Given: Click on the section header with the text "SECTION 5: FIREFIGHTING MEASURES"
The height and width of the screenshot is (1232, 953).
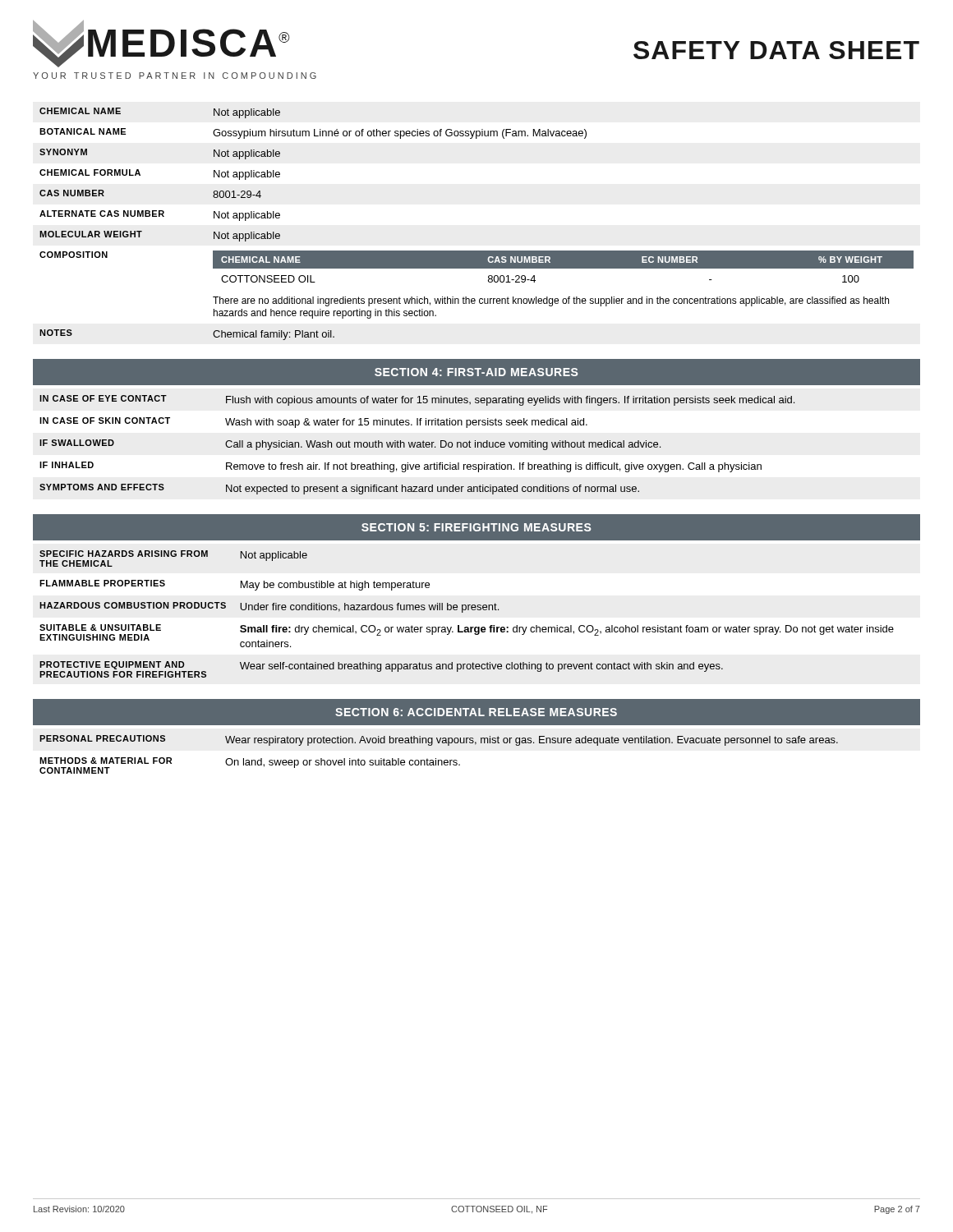Looking at the screenshot, I should 476,527.
